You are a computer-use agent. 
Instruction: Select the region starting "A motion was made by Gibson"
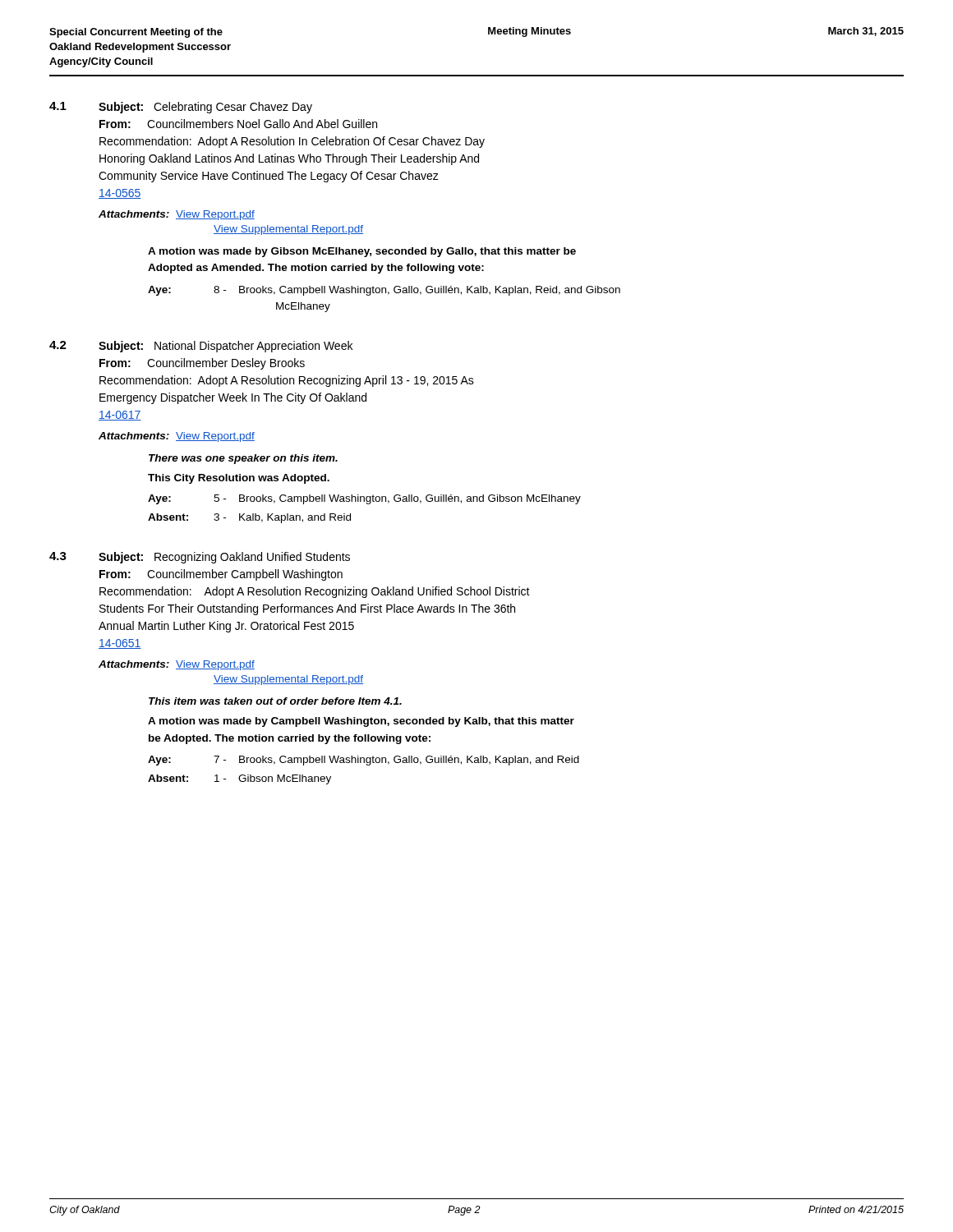click(526, 279)
